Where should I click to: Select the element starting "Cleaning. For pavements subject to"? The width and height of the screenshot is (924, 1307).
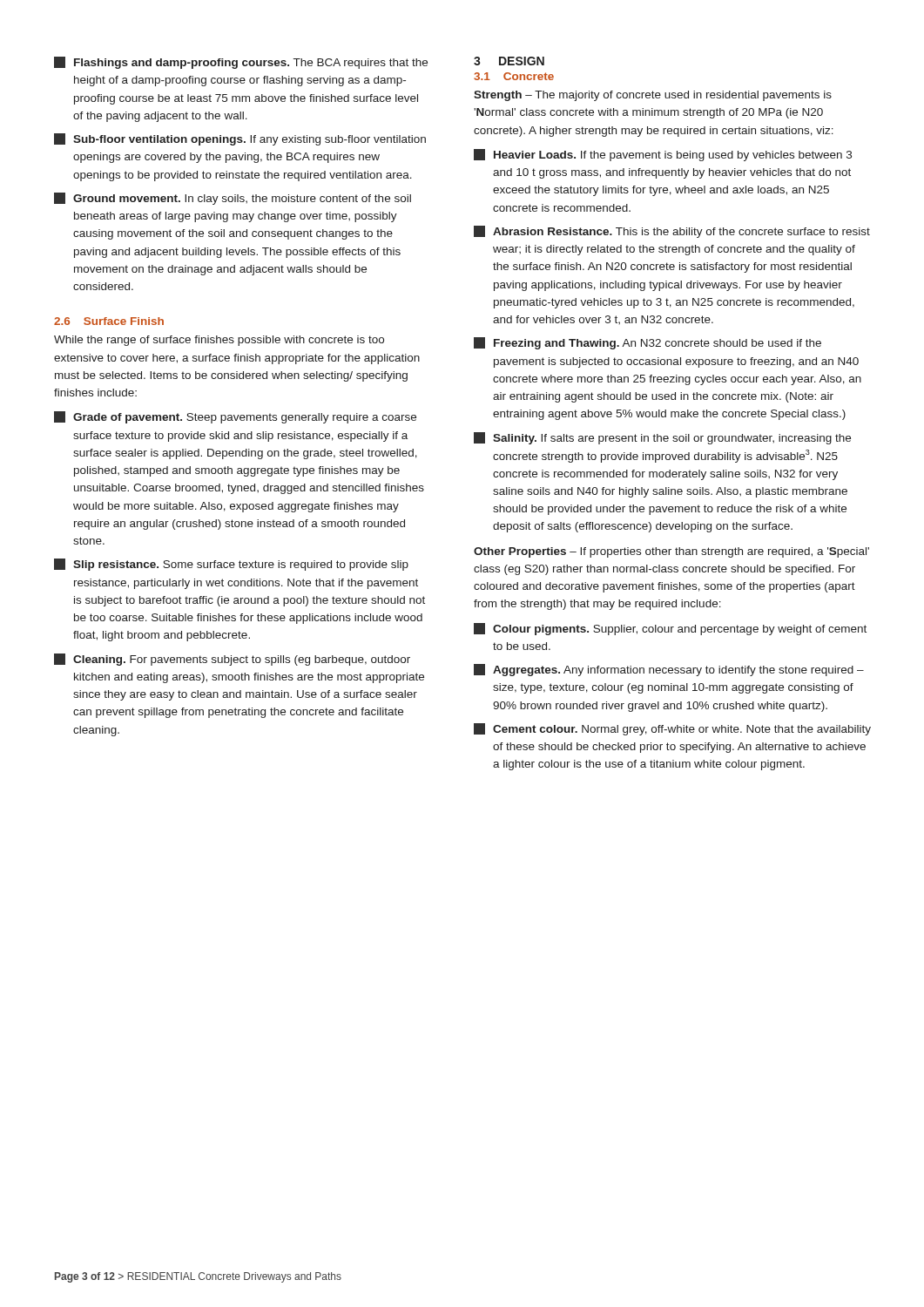(241, 695)
